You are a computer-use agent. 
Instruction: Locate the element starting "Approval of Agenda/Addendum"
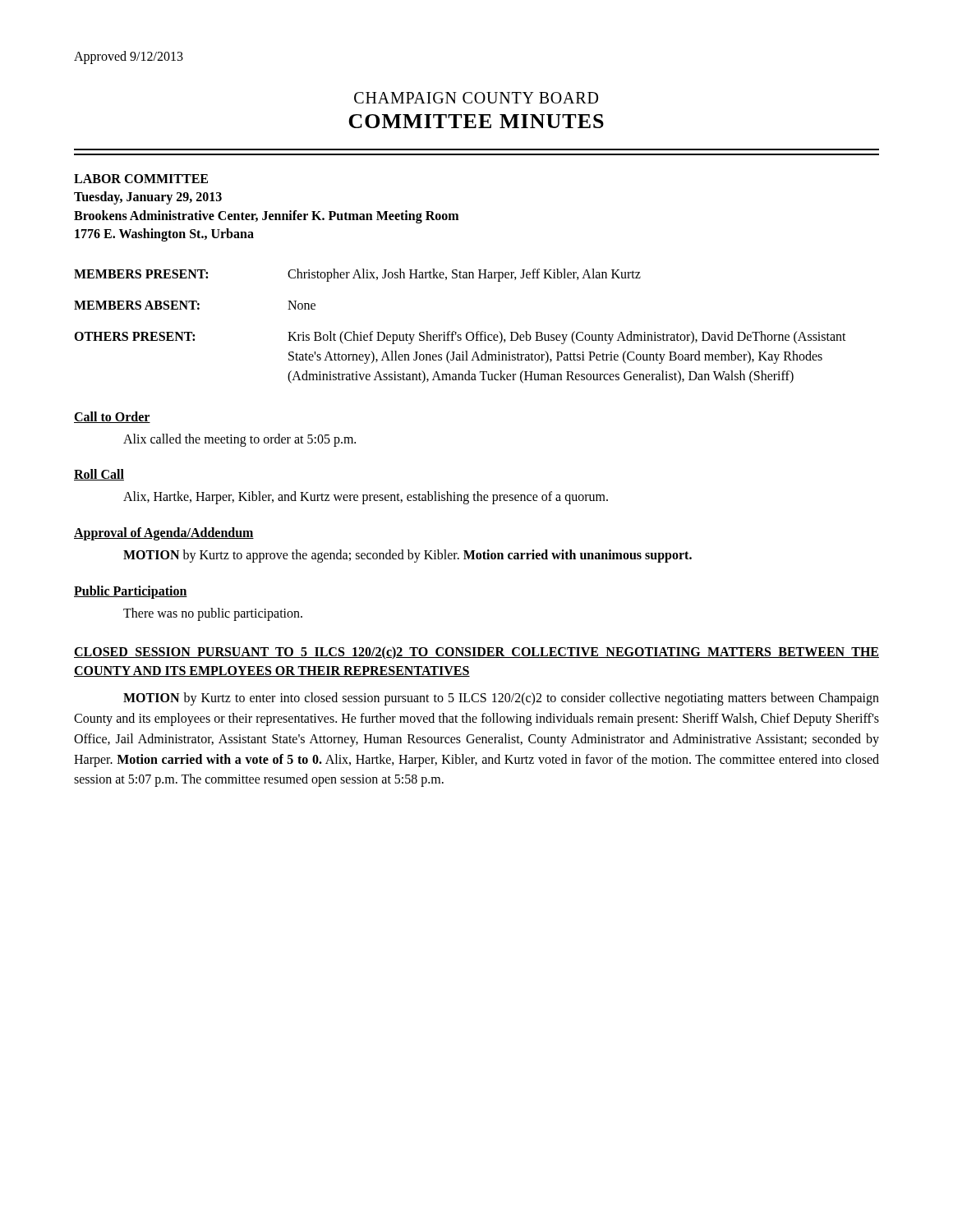point(164,533)
